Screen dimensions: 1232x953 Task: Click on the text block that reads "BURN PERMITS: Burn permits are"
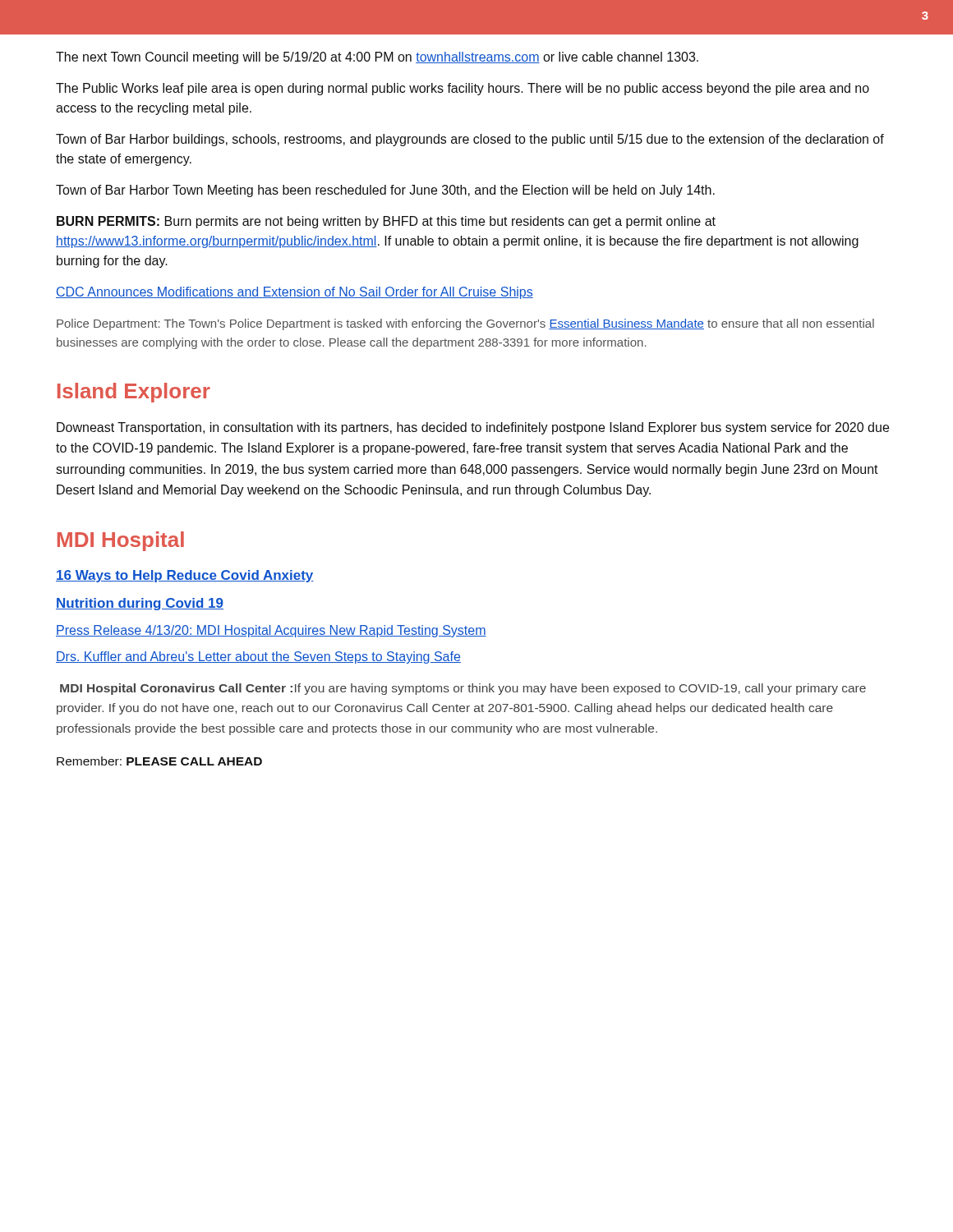457,241
